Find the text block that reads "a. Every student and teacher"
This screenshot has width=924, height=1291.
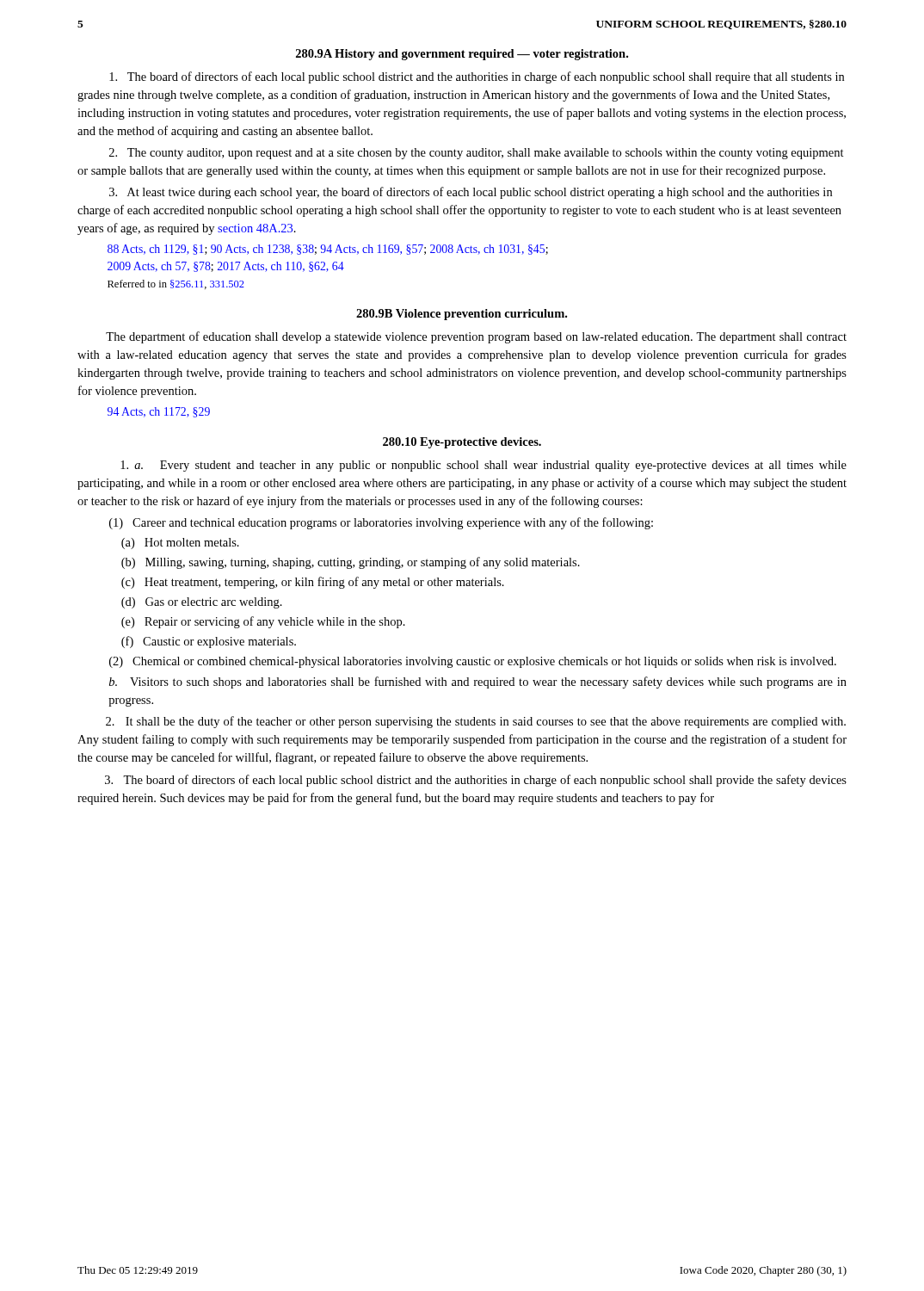(x=462, y=483)
